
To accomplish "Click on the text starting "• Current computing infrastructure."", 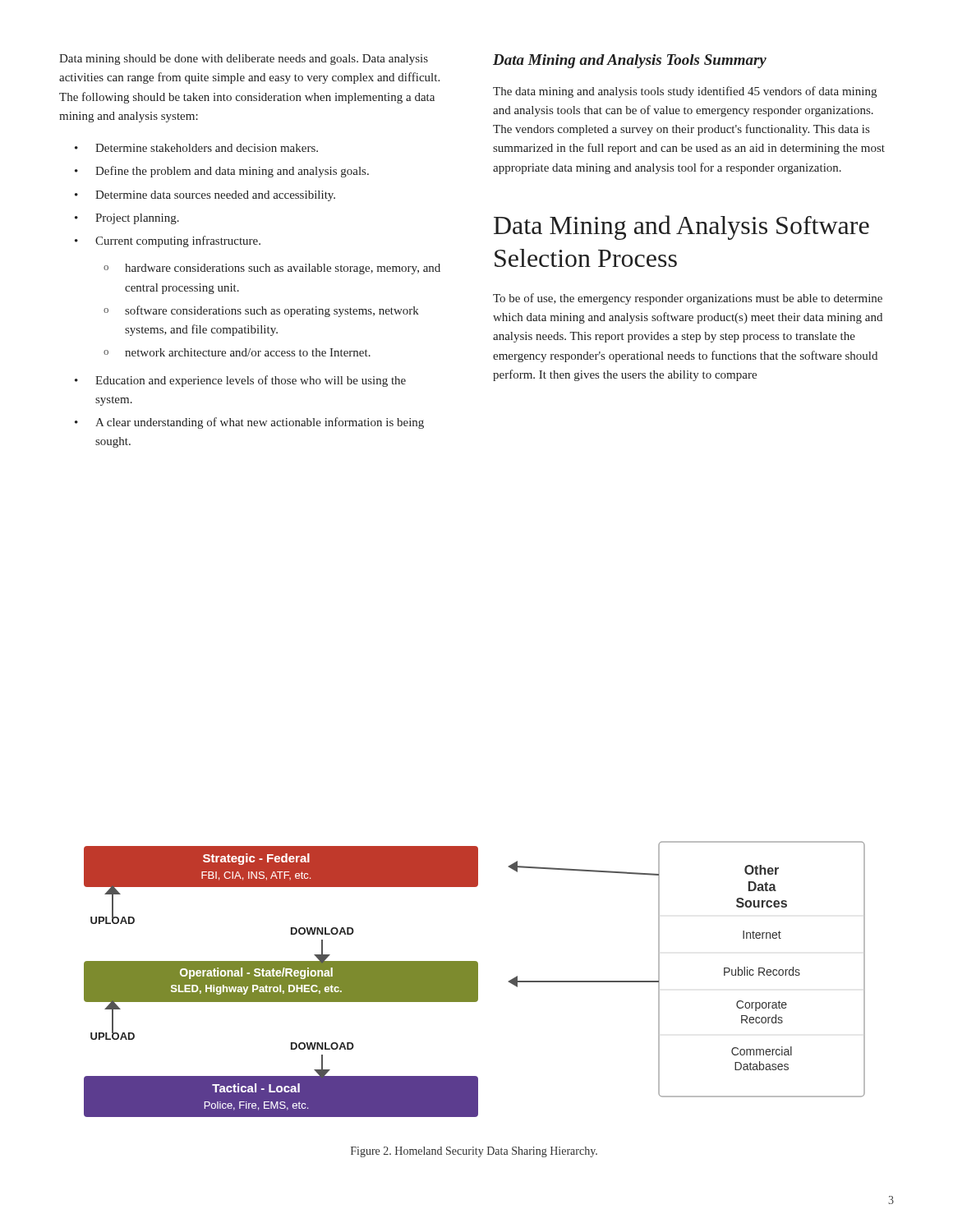I will pyautogui.click(x=168, y=241).
